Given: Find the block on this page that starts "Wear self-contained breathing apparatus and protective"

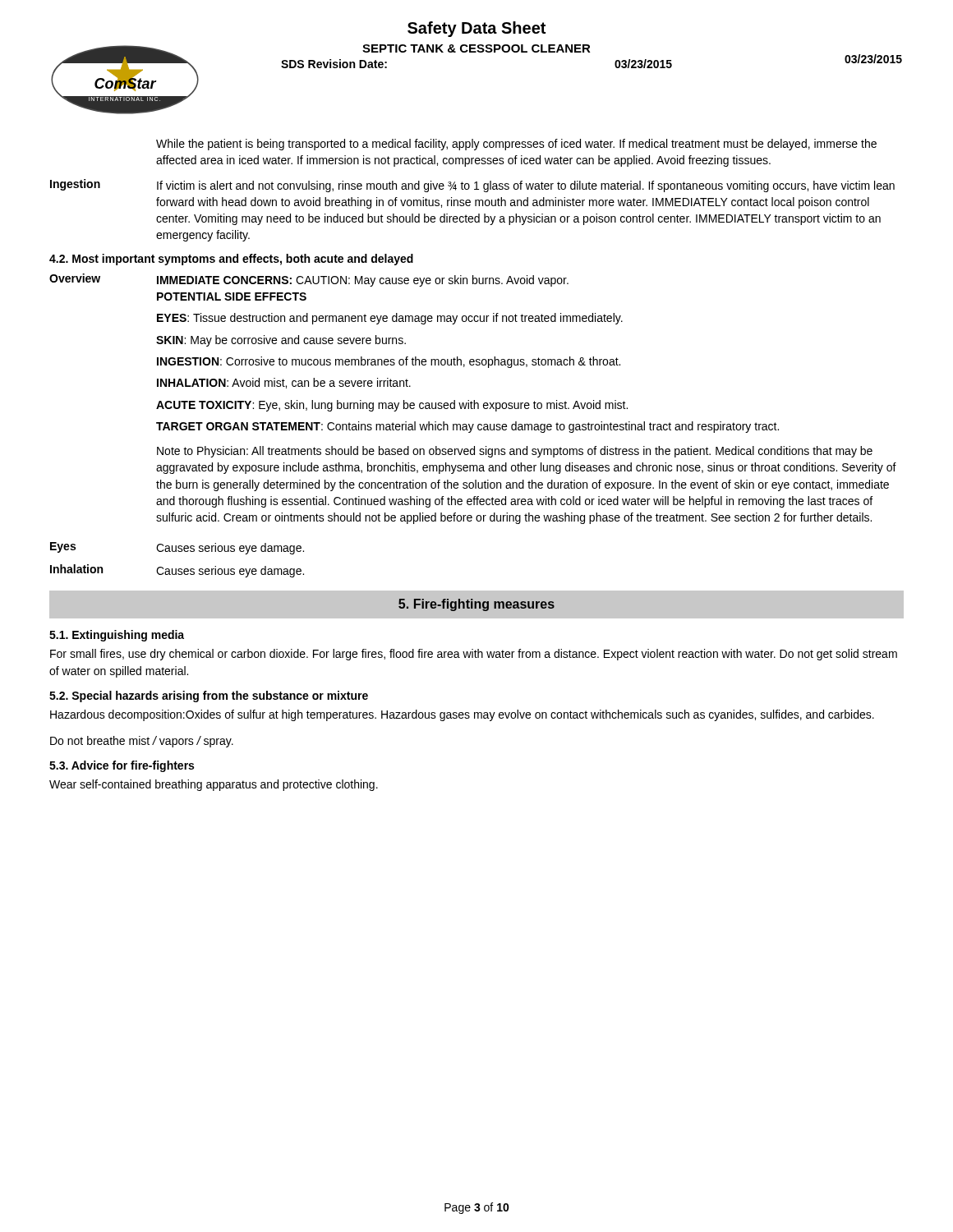Looking at the screenshot, I should [214, 785].
